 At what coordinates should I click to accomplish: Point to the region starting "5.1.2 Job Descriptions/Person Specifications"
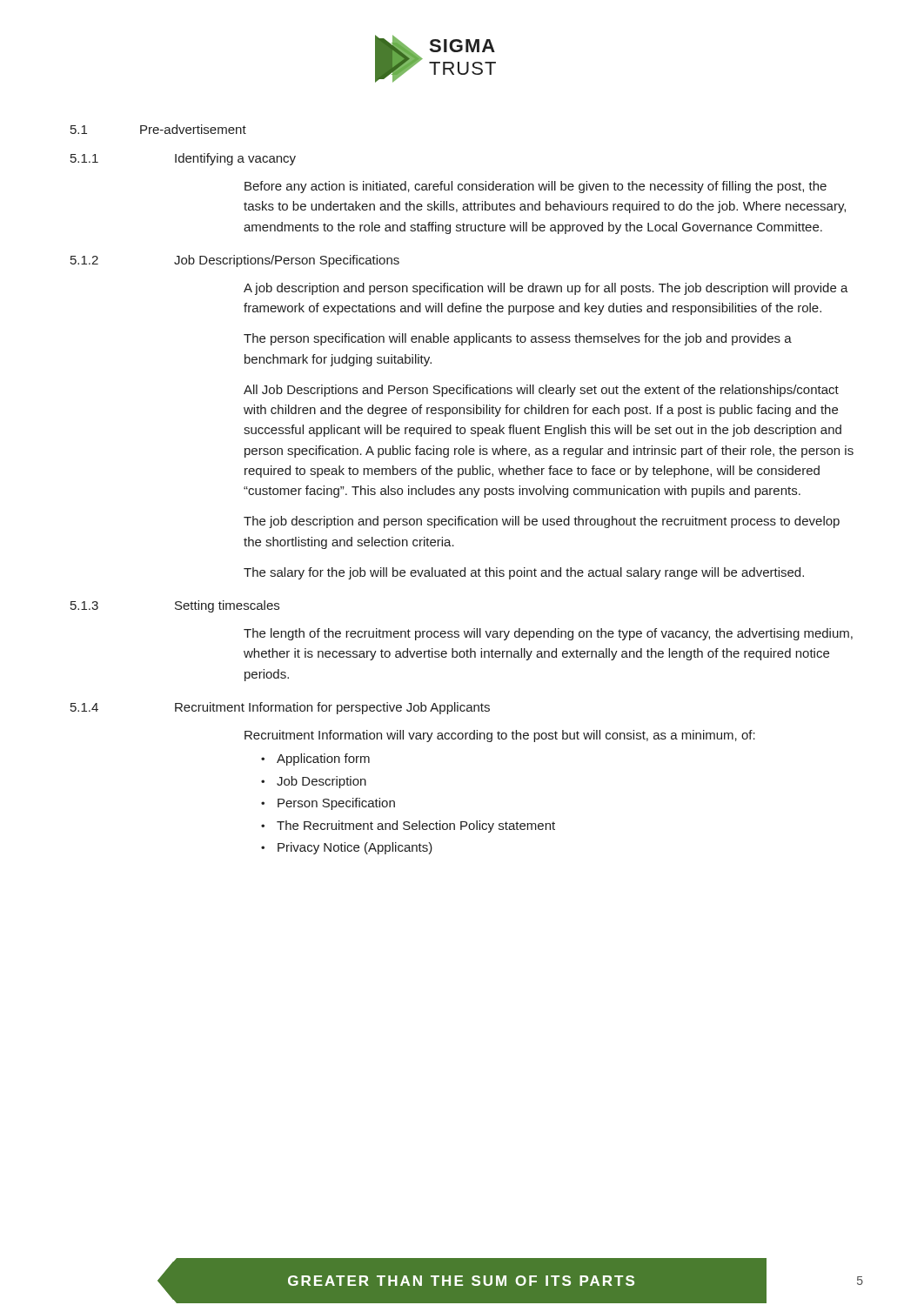[x=235, y=259]
